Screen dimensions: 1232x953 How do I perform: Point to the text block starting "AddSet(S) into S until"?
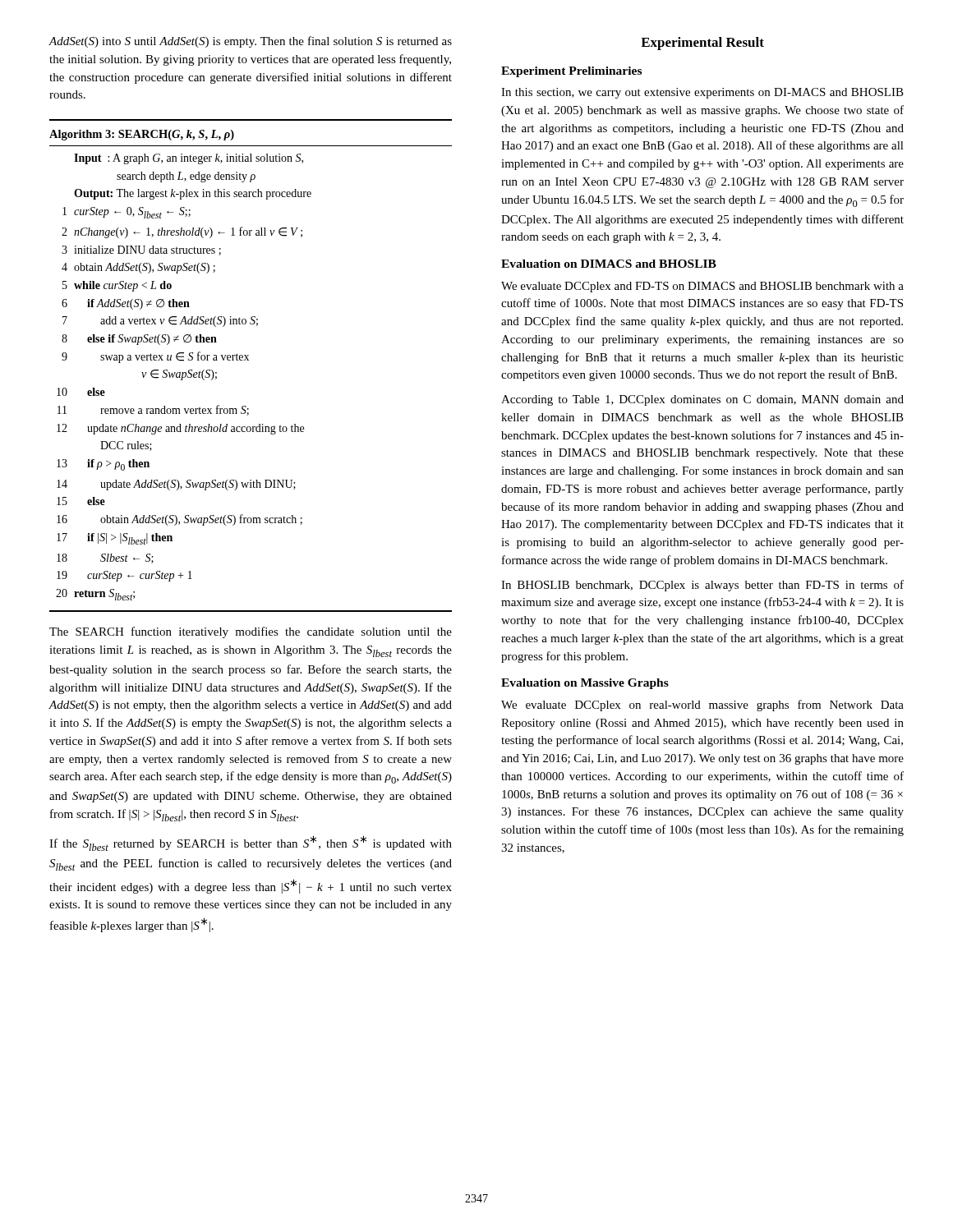[x=251, y=69]
